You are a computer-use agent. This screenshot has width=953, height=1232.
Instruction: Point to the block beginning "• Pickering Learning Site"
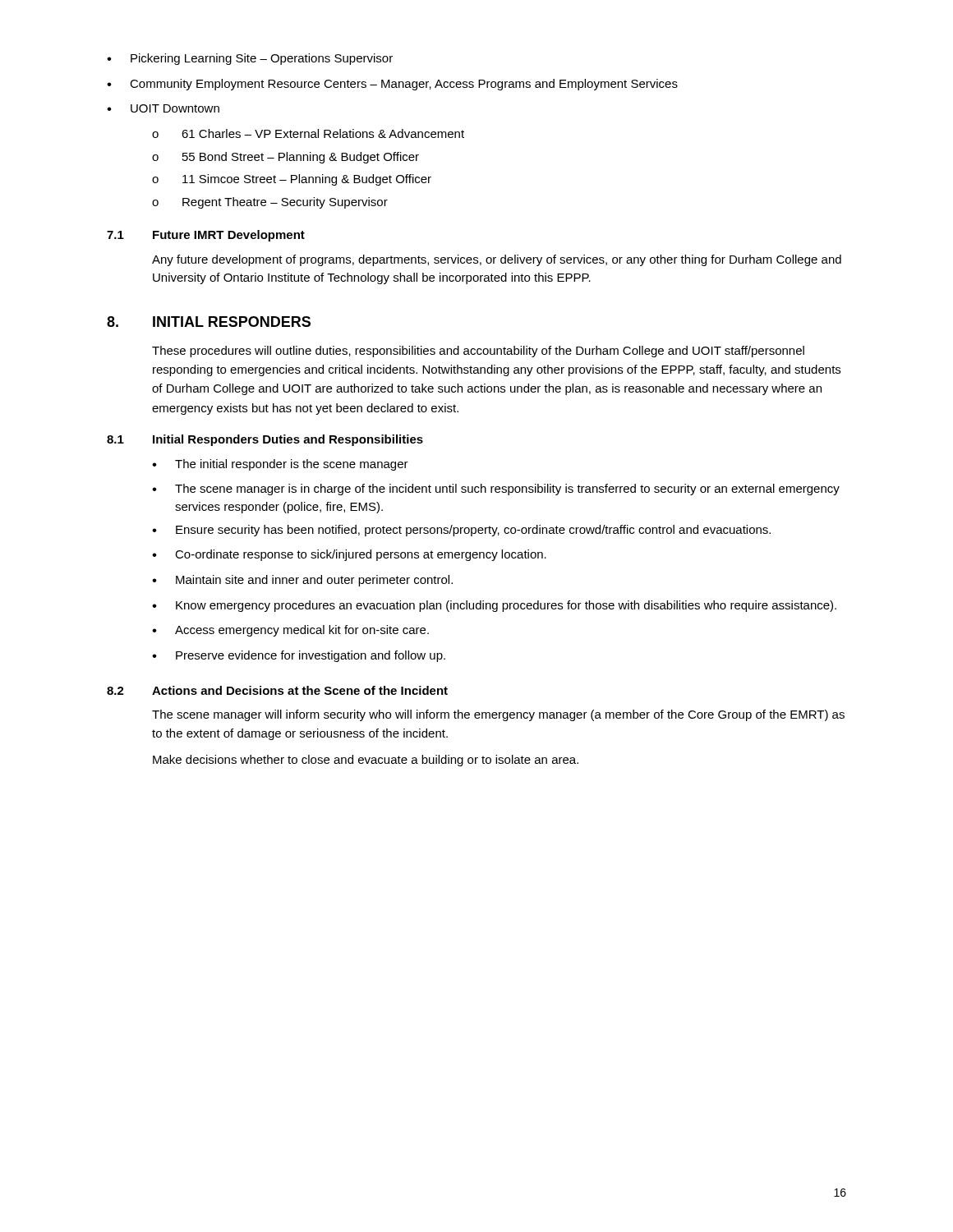pos(250,59)
